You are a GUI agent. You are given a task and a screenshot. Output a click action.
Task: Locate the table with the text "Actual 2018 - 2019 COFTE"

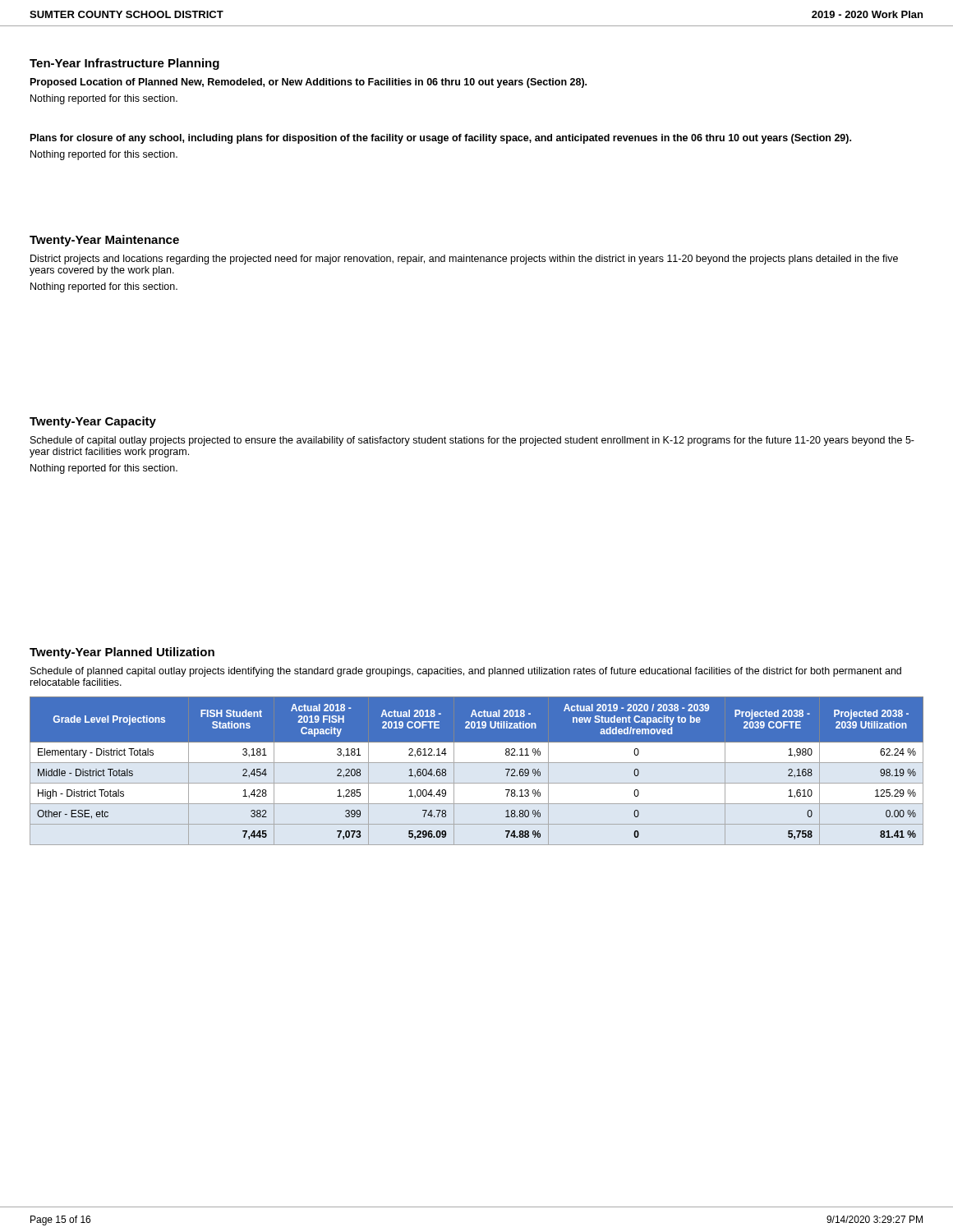tap(476, 771)
